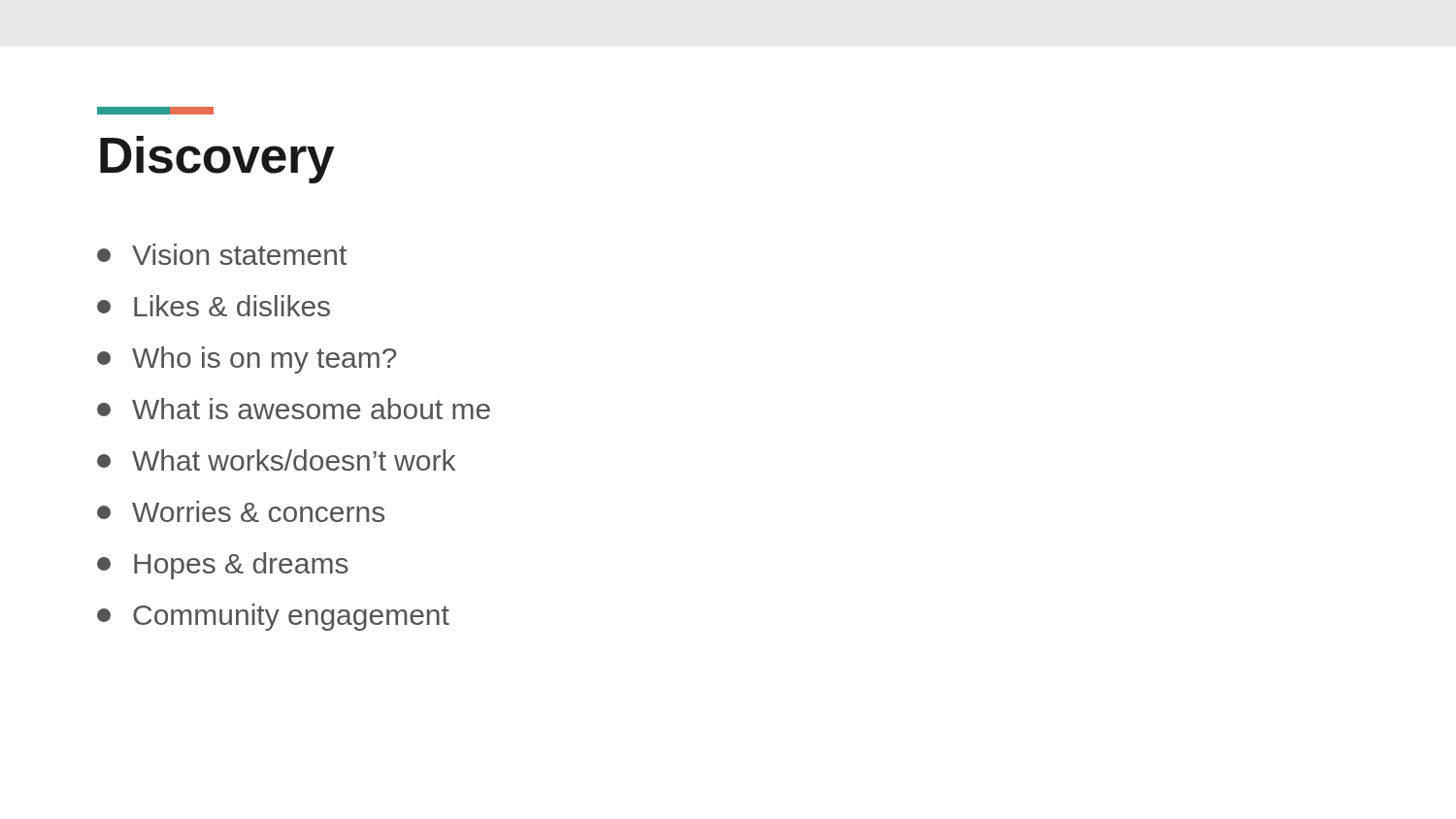Image resolution: width=1456 pixels, height=819 pixels.
Task: Locate the text block starting "What is awesome about"
Action: click(x=312, y=409)
